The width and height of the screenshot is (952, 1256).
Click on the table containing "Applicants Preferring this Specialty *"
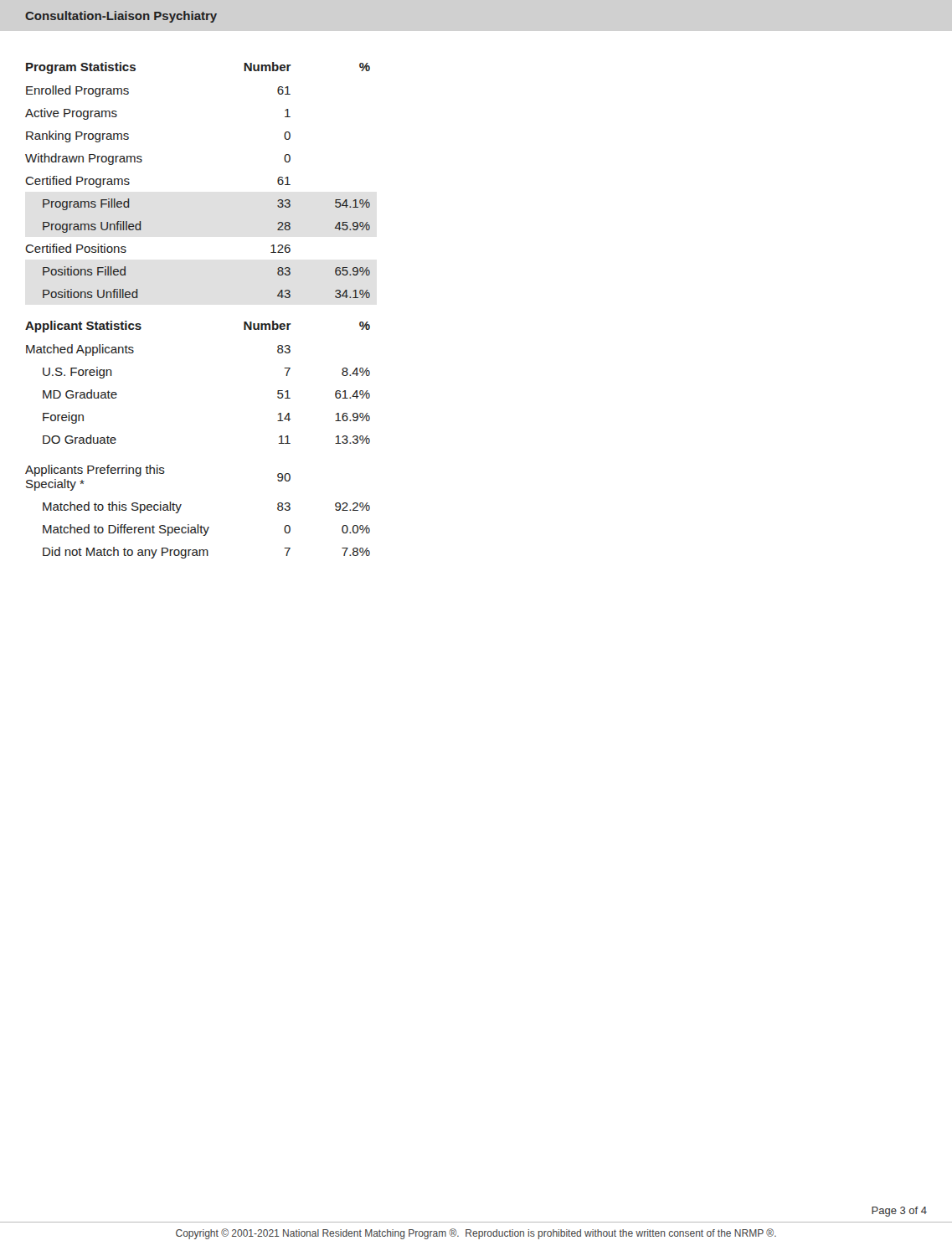tap(476, 438)
